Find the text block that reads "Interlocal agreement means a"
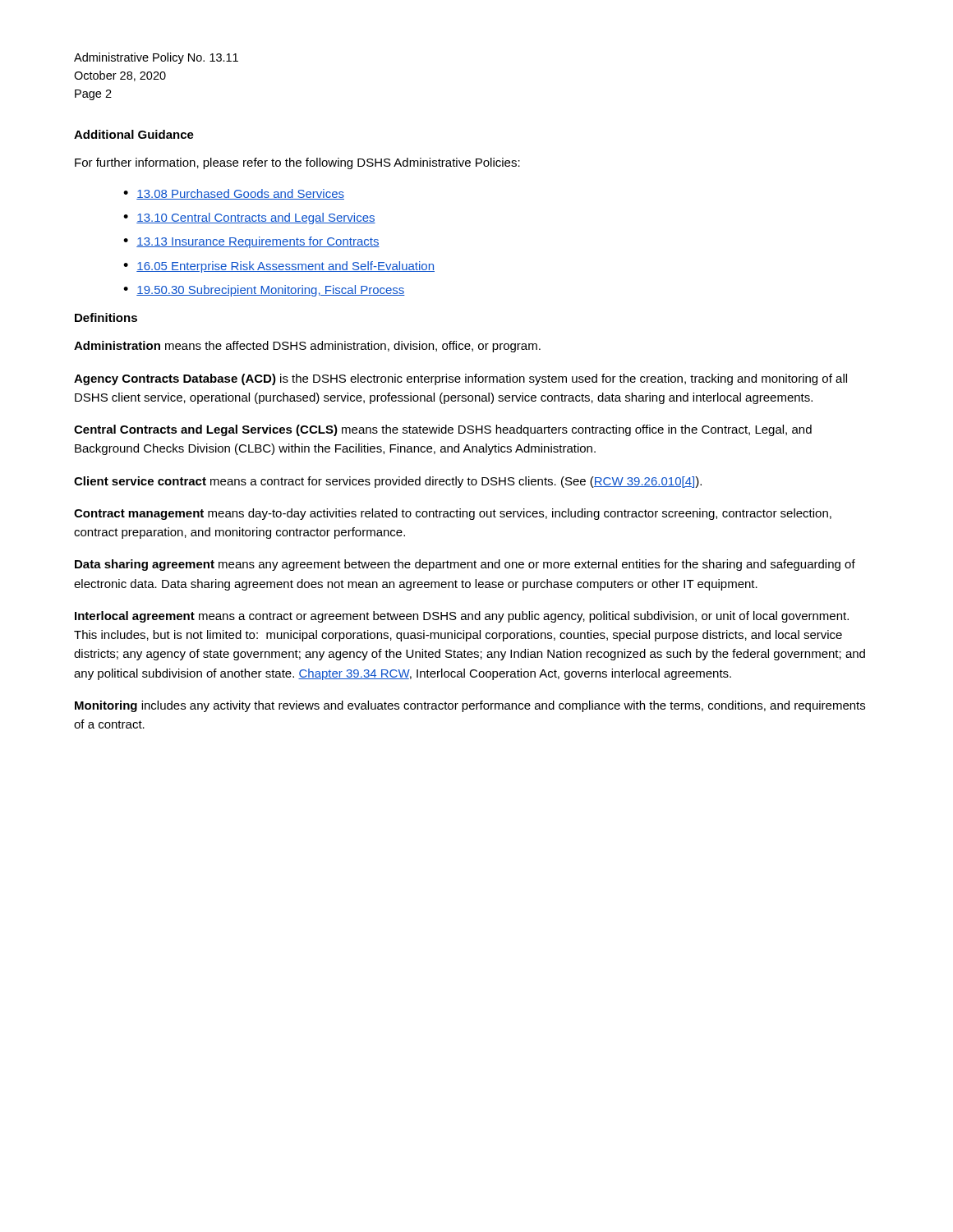This screenshot has height=1232, width=953. (x=470, y=644)
